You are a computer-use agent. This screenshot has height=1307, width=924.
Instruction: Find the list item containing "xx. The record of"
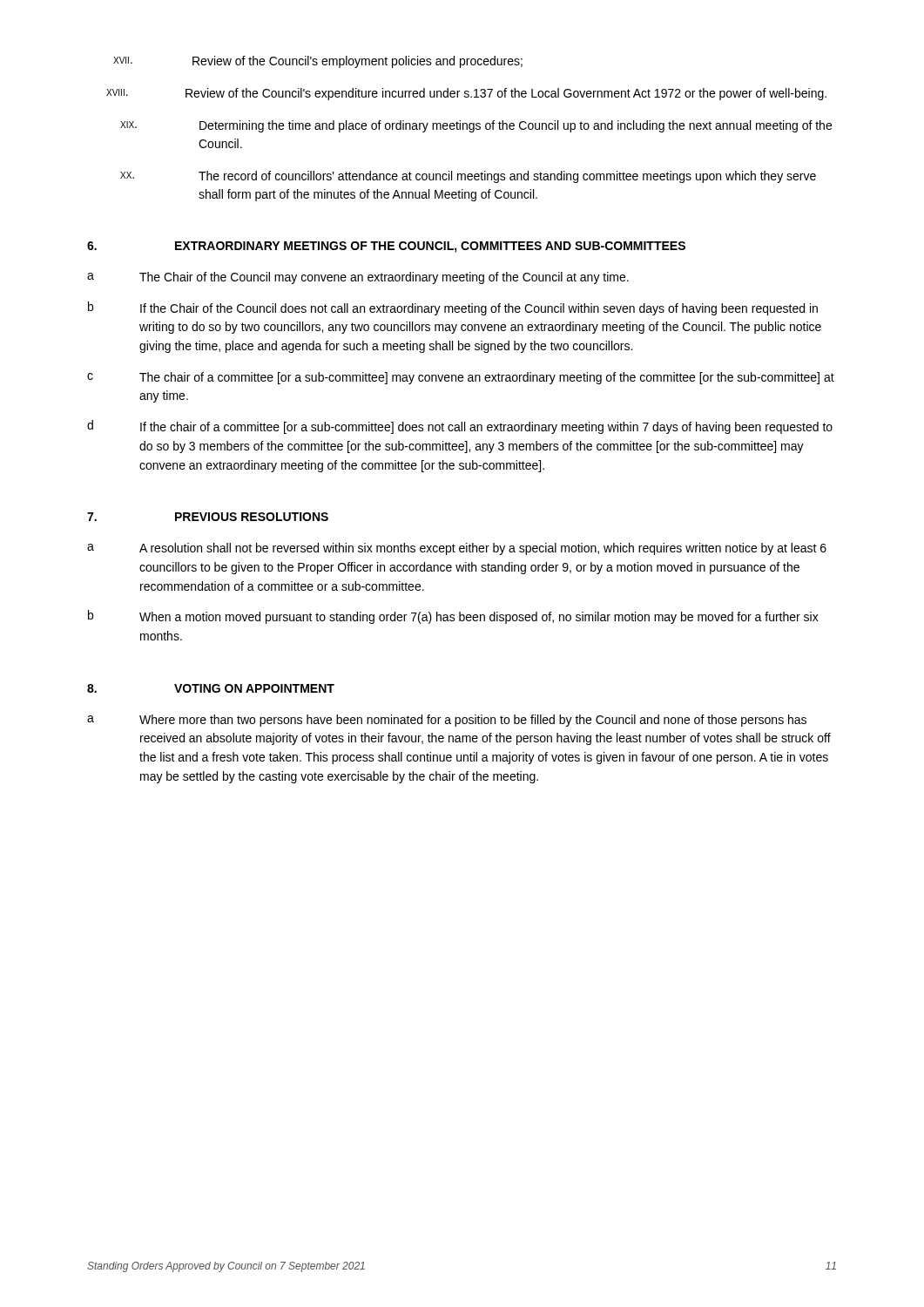pos(462,186)
